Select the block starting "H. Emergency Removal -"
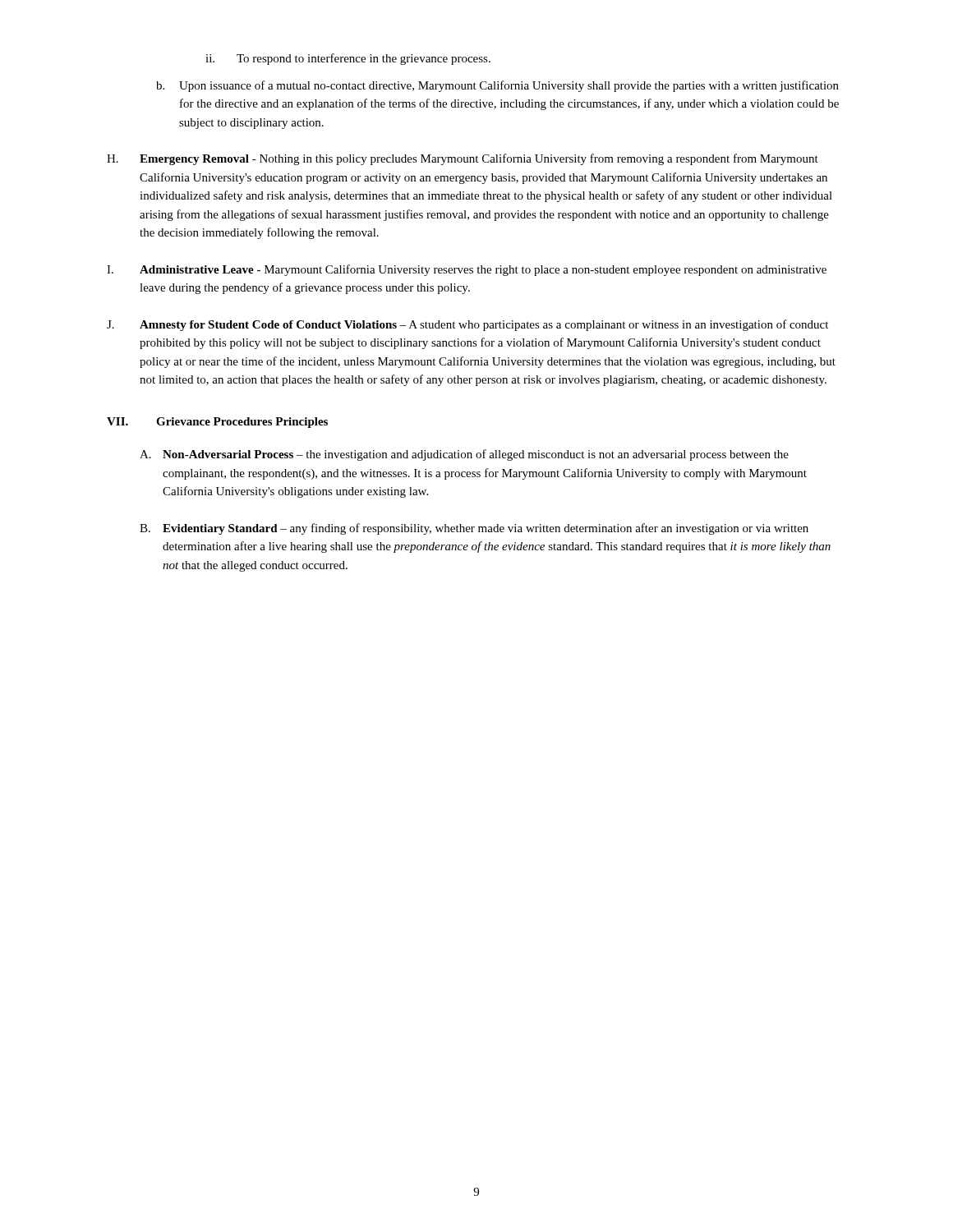 (476, 196)
